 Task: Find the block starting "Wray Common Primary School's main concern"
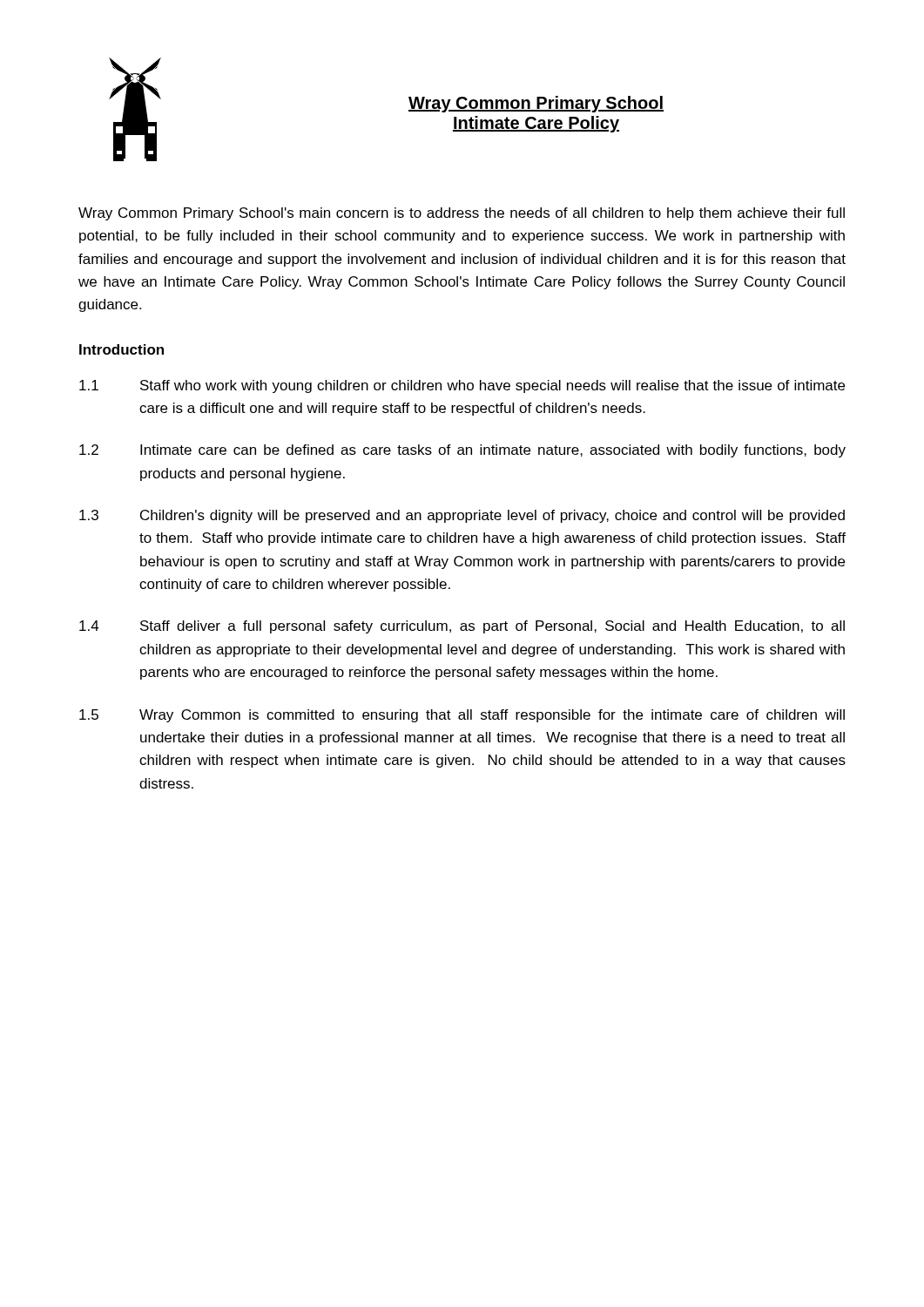[x=462, y=259]
